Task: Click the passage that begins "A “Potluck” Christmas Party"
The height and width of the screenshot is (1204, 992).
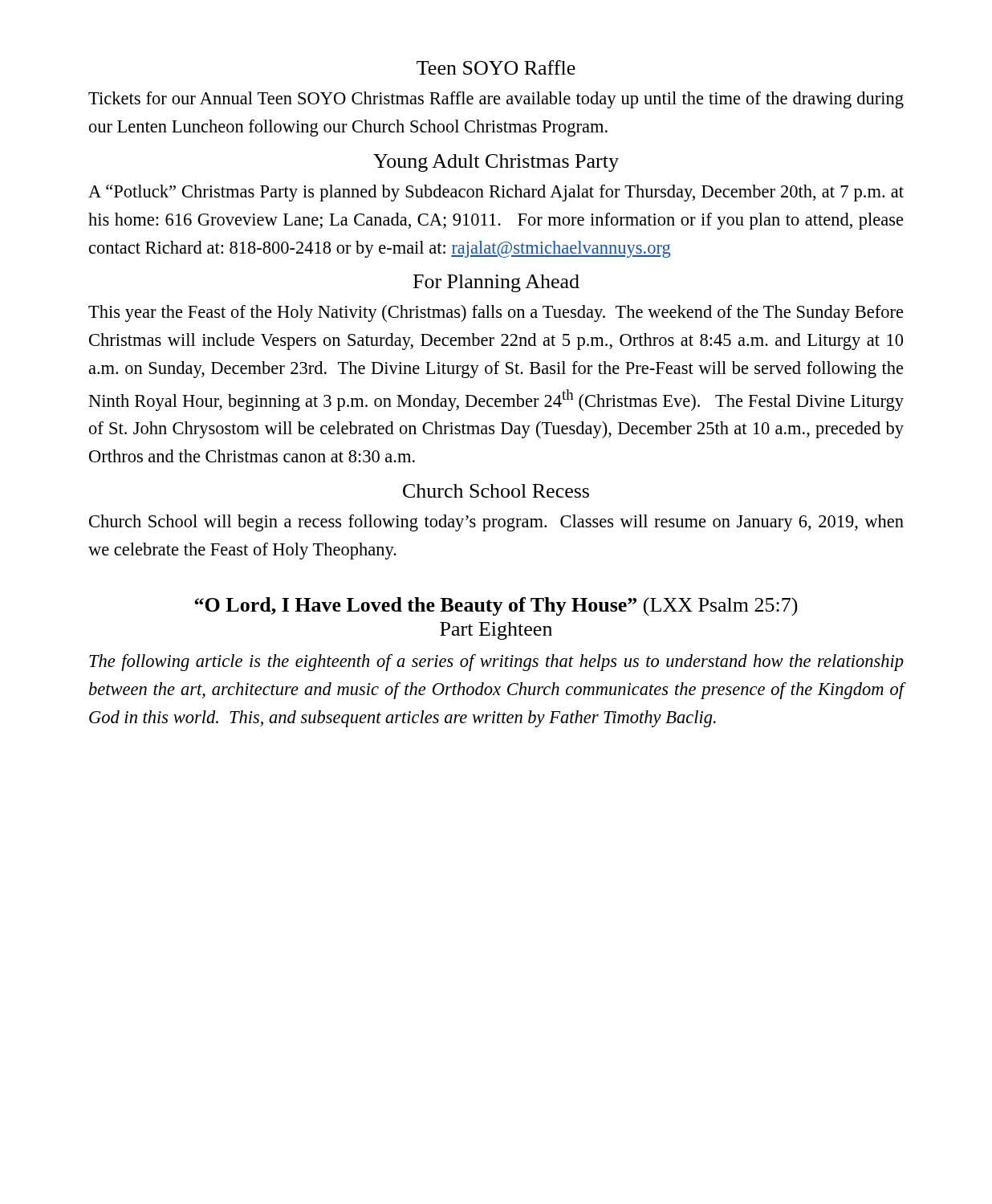Action: [x=496, y=219]
